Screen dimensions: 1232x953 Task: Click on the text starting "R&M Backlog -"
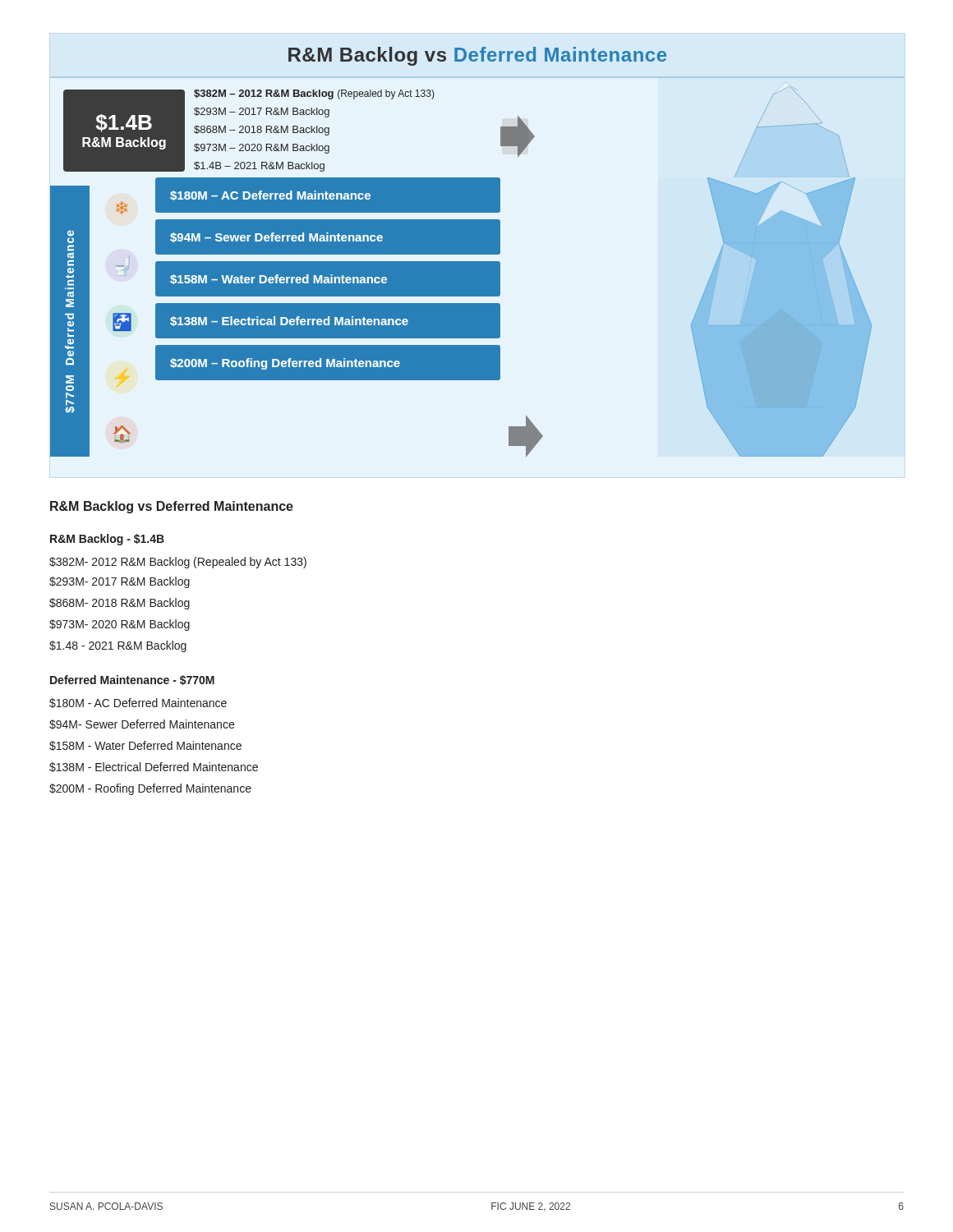coord(107,539)
